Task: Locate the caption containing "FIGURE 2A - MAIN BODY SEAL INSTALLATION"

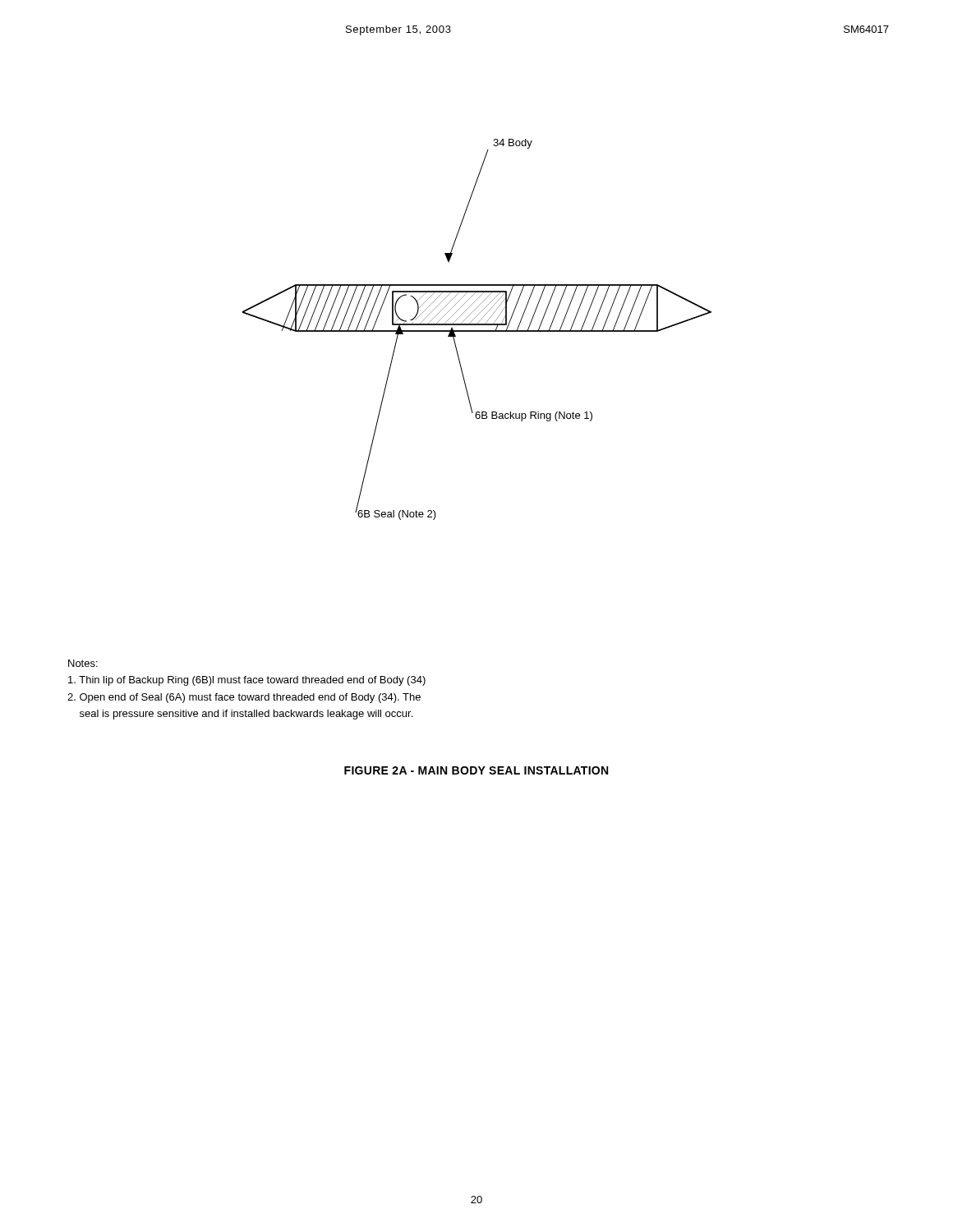Action: tap(476, 770)
